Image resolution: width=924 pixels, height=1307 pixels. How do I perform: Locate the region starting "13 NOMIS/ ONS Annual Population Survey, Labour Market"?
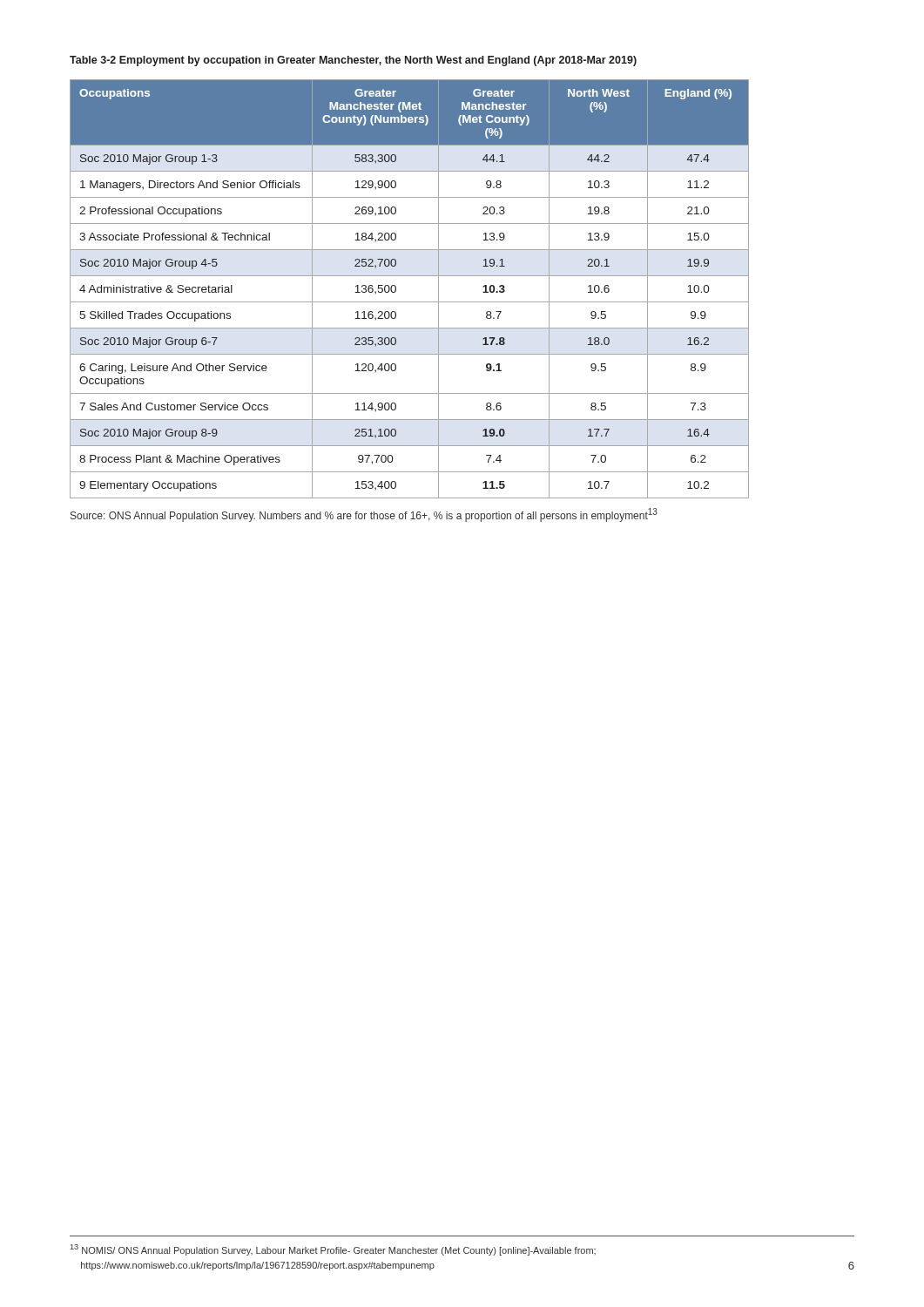point(333,1256)
